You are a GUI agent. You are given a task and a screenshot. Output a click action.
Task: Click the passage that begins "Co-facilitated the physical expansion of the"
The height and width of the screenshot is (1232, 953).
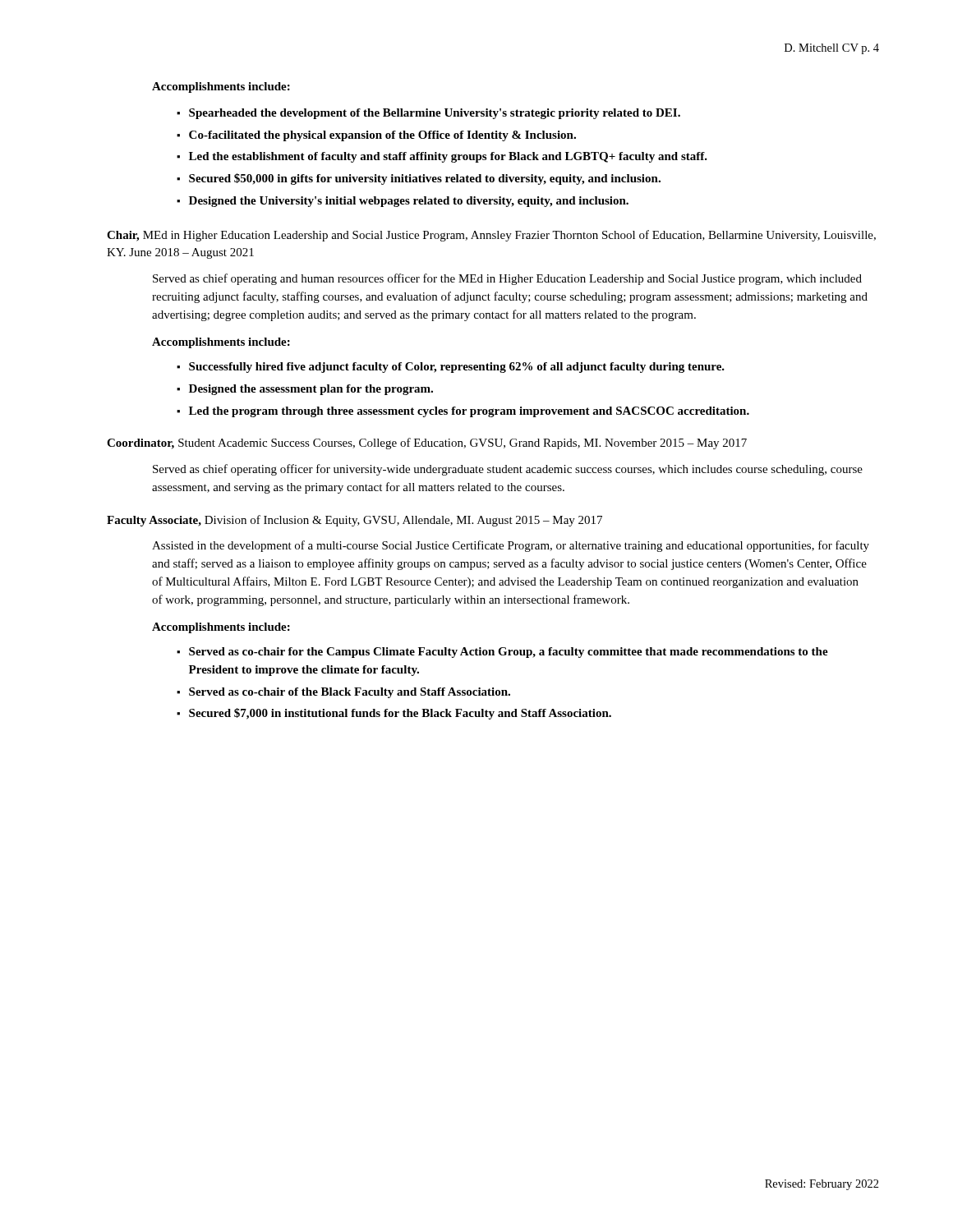pyautogui.click(x=383, y=135)
